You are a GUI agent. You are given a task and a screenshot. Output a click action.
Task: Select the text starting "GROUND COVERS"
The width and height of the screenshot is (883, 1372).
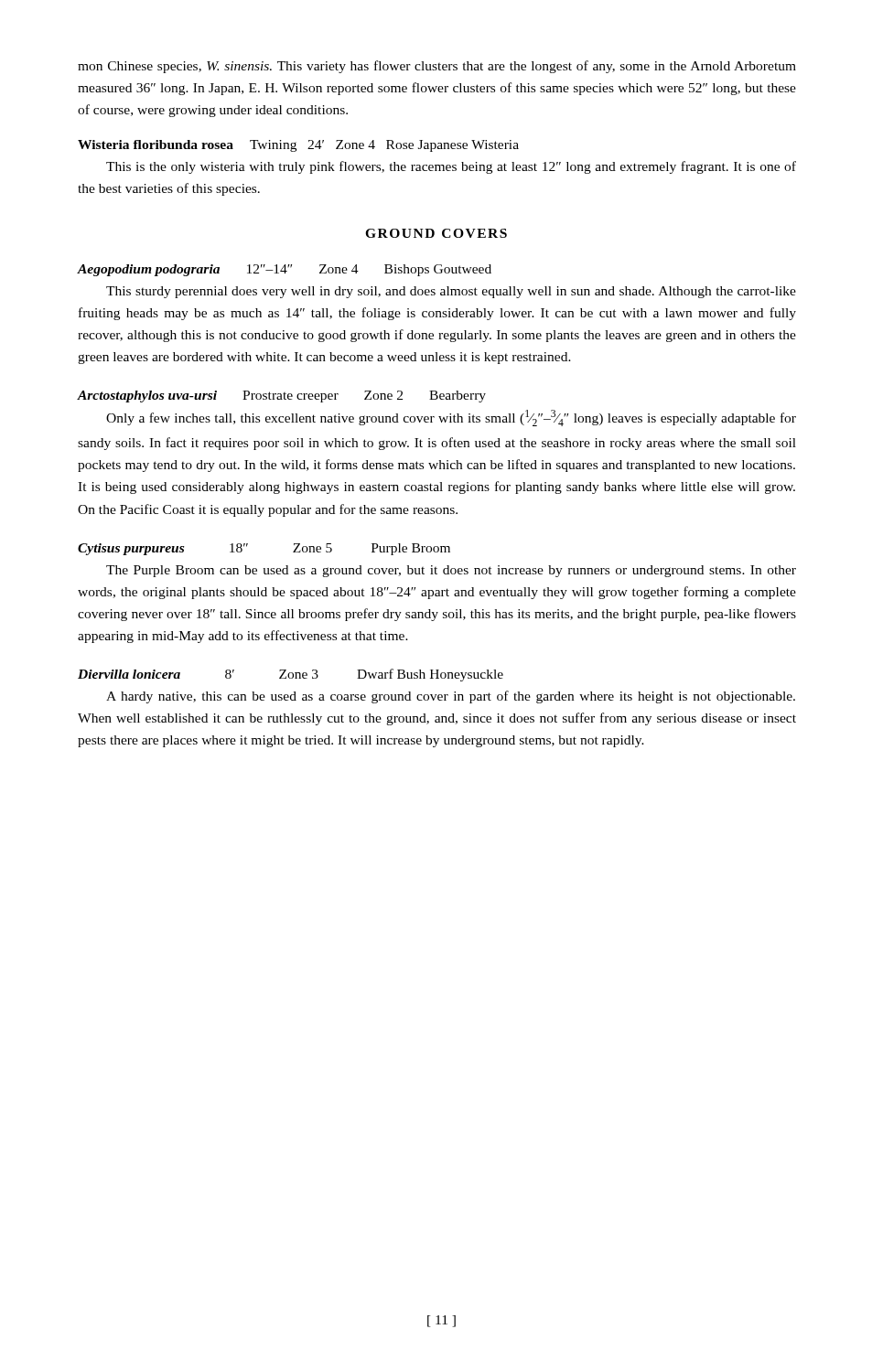[437, 233]
